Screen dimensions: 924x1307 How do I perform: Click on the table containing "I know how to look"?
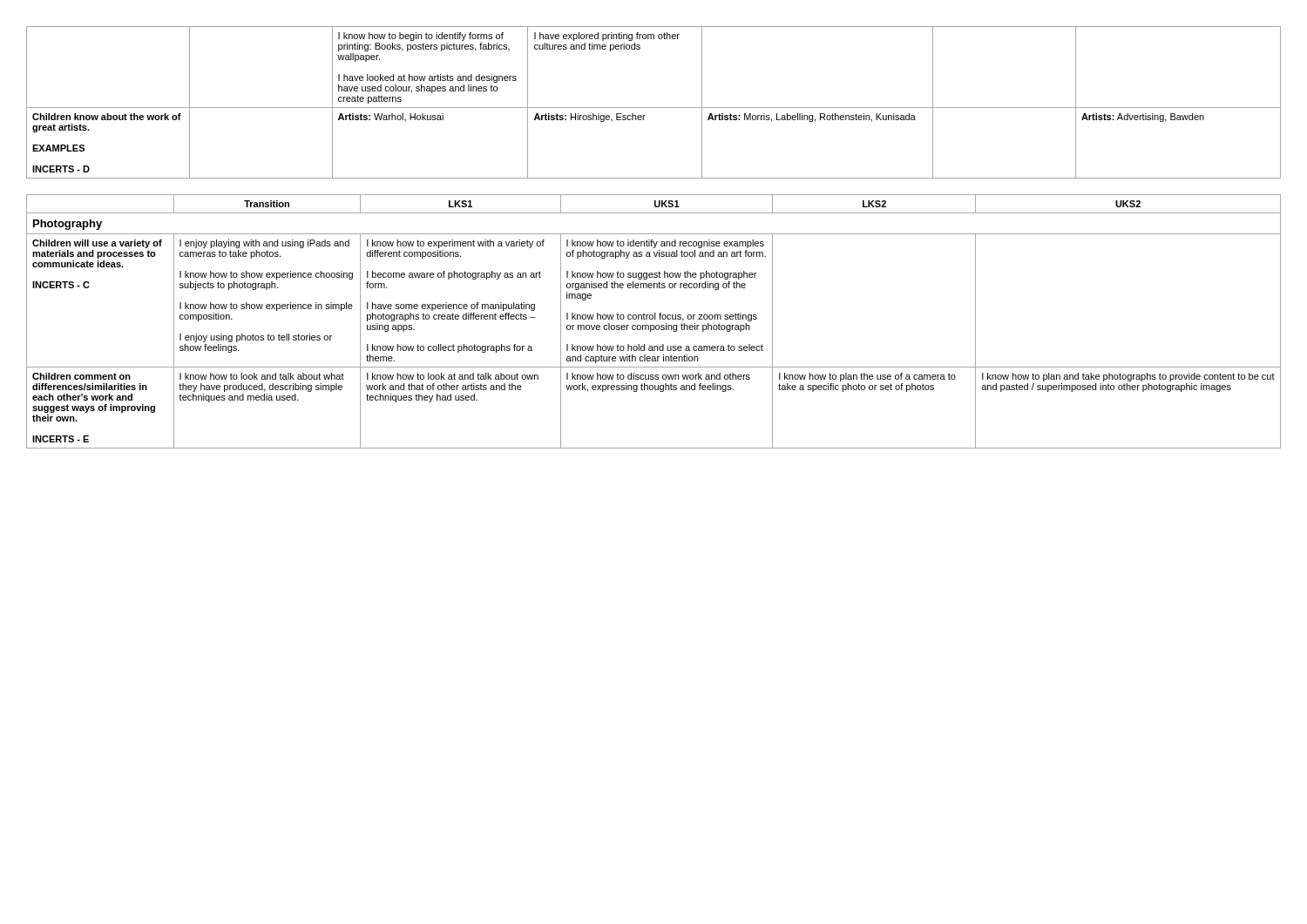point(654,321)
